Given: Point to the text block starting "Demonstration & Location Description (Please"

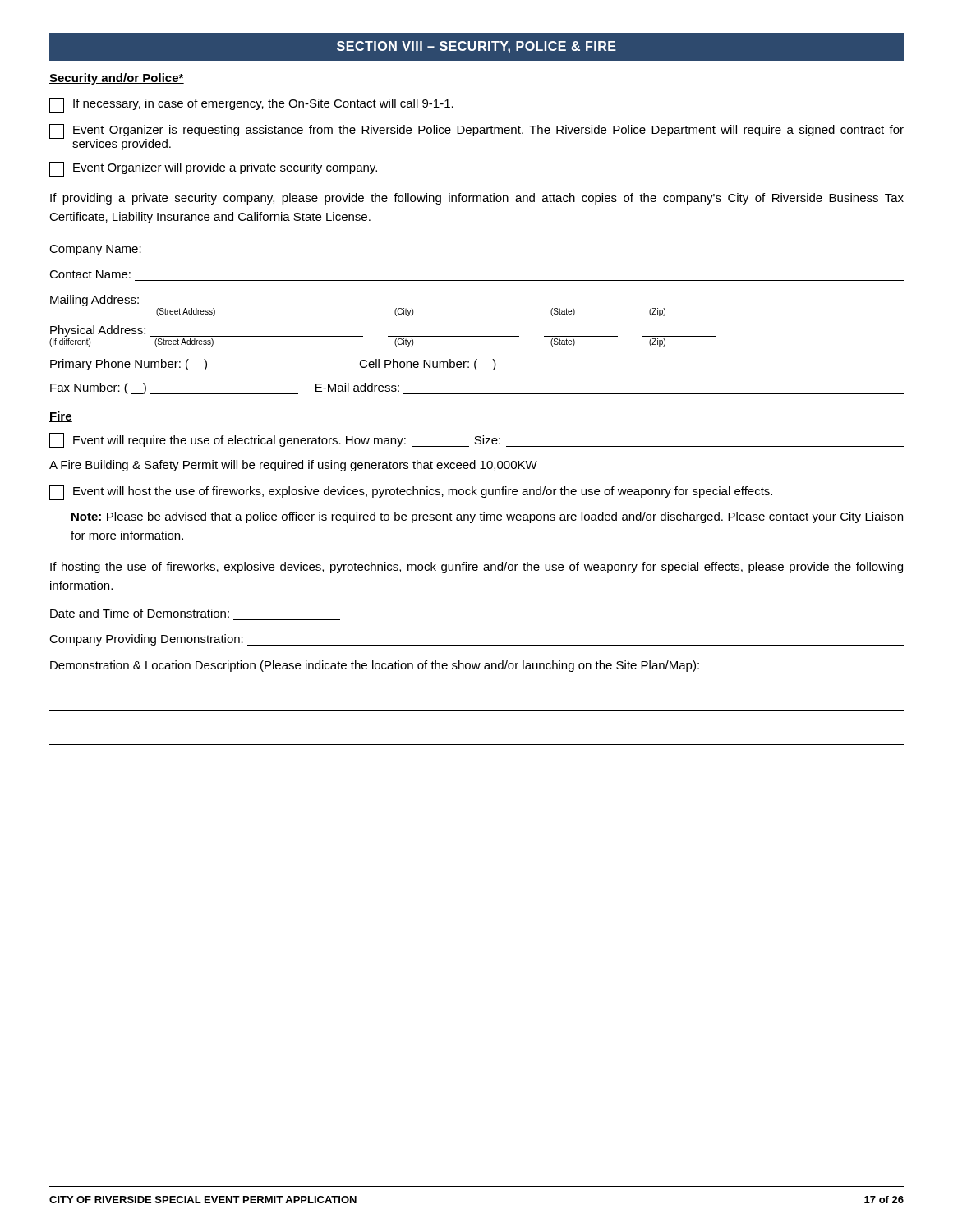Looking at the screenshot, I should pyautogui.click(x=375, y=665).
